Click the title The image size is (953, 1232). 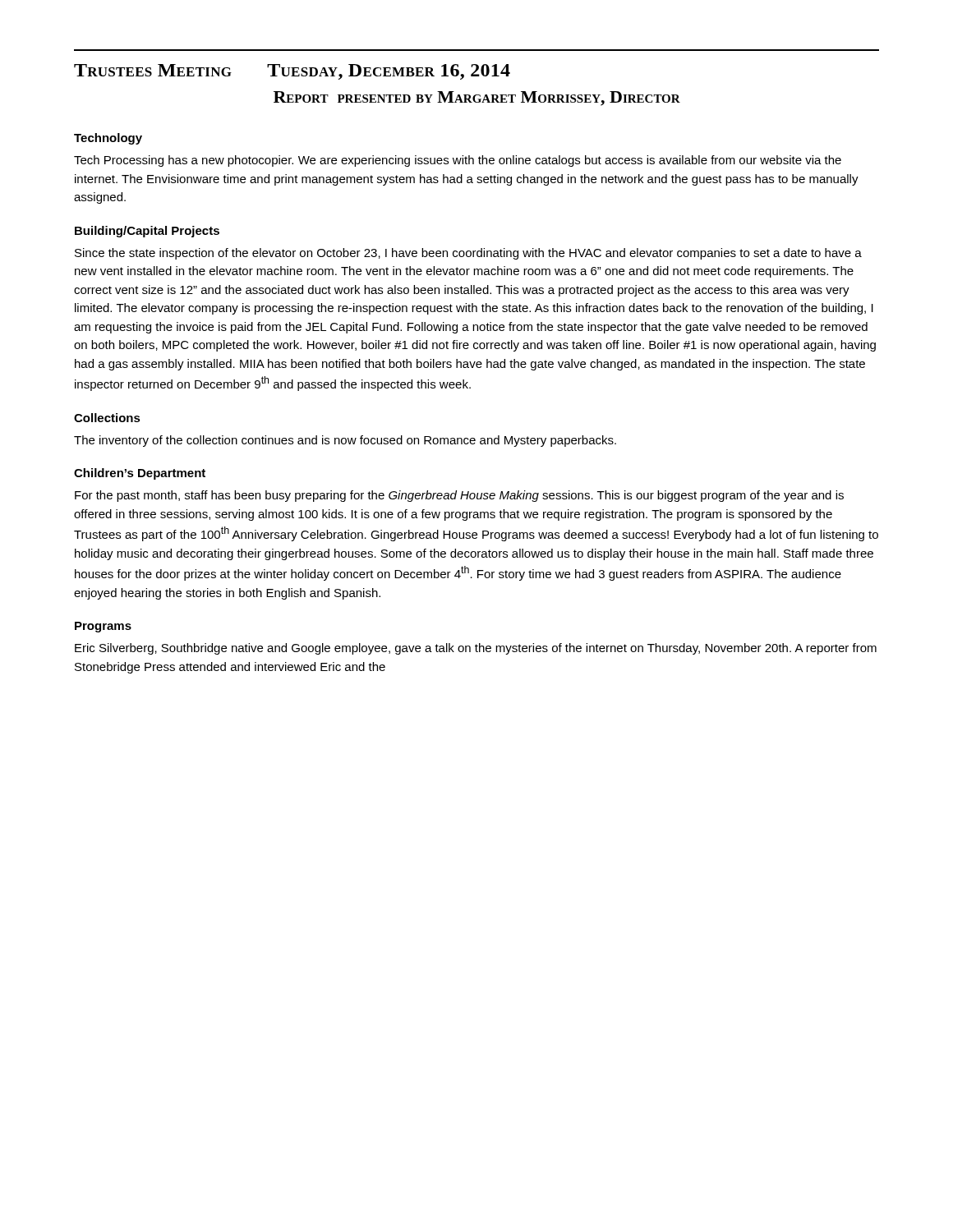click(x=476, y=70)
